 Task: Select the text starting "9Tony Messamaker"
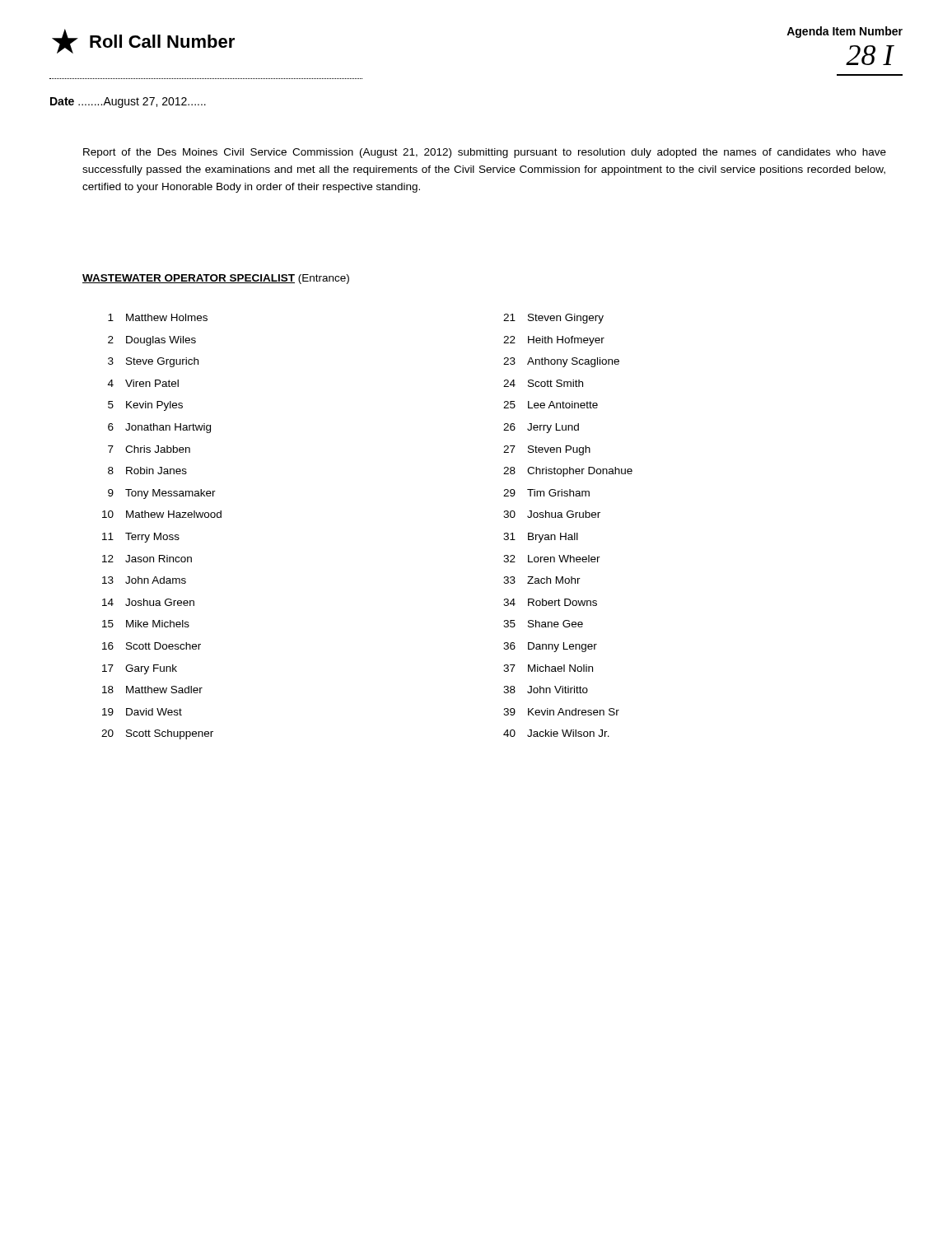(x=149, y=493)
